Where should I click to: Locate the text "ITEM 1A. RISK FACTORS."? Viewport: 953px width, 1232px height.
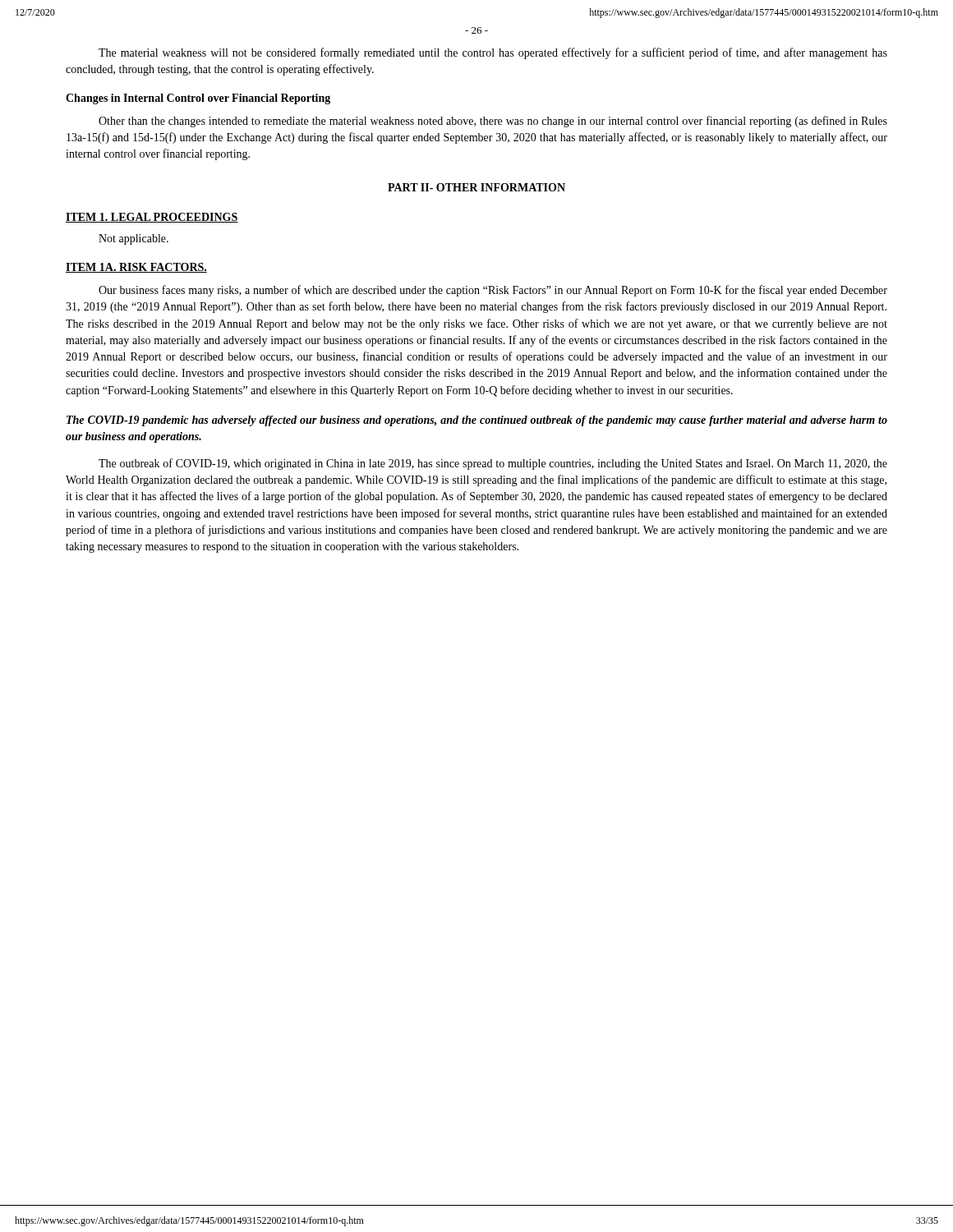(136, 267)
